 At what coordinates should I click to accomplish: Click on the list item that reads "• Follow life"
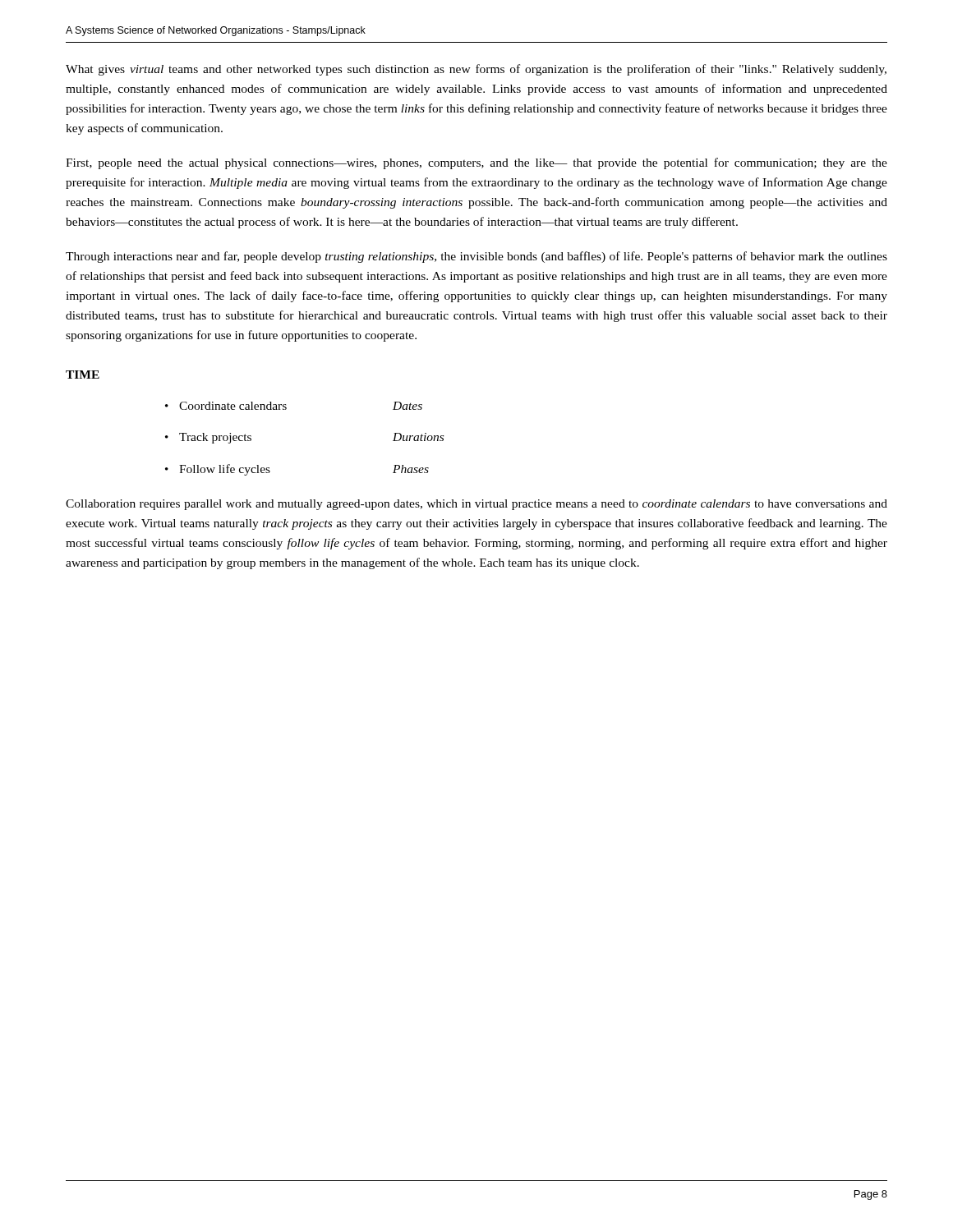tap(221, 469)
